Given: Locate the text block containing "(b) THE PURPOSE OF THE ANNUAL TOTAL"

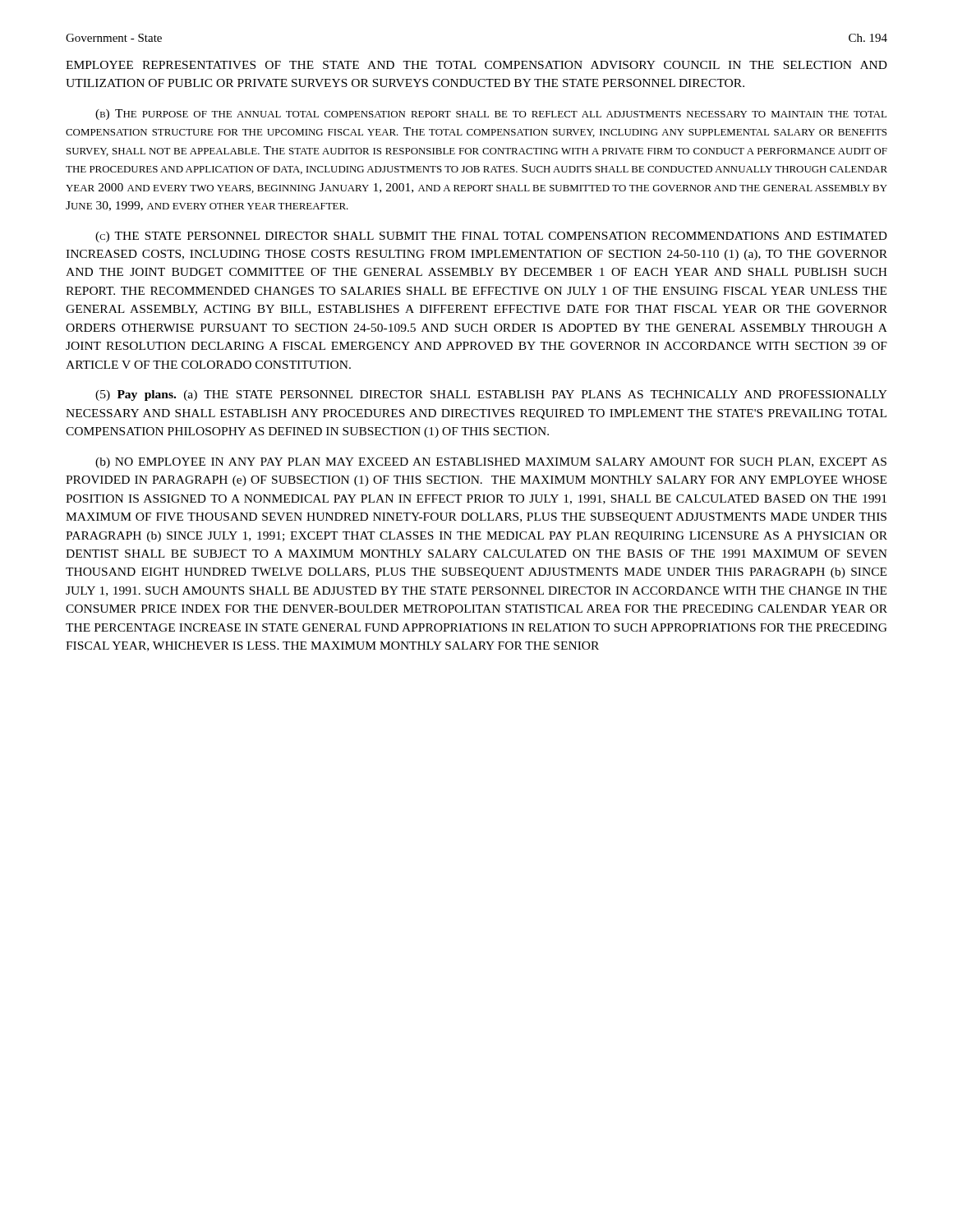Looking at the screenshot, I should pos(476,159).
